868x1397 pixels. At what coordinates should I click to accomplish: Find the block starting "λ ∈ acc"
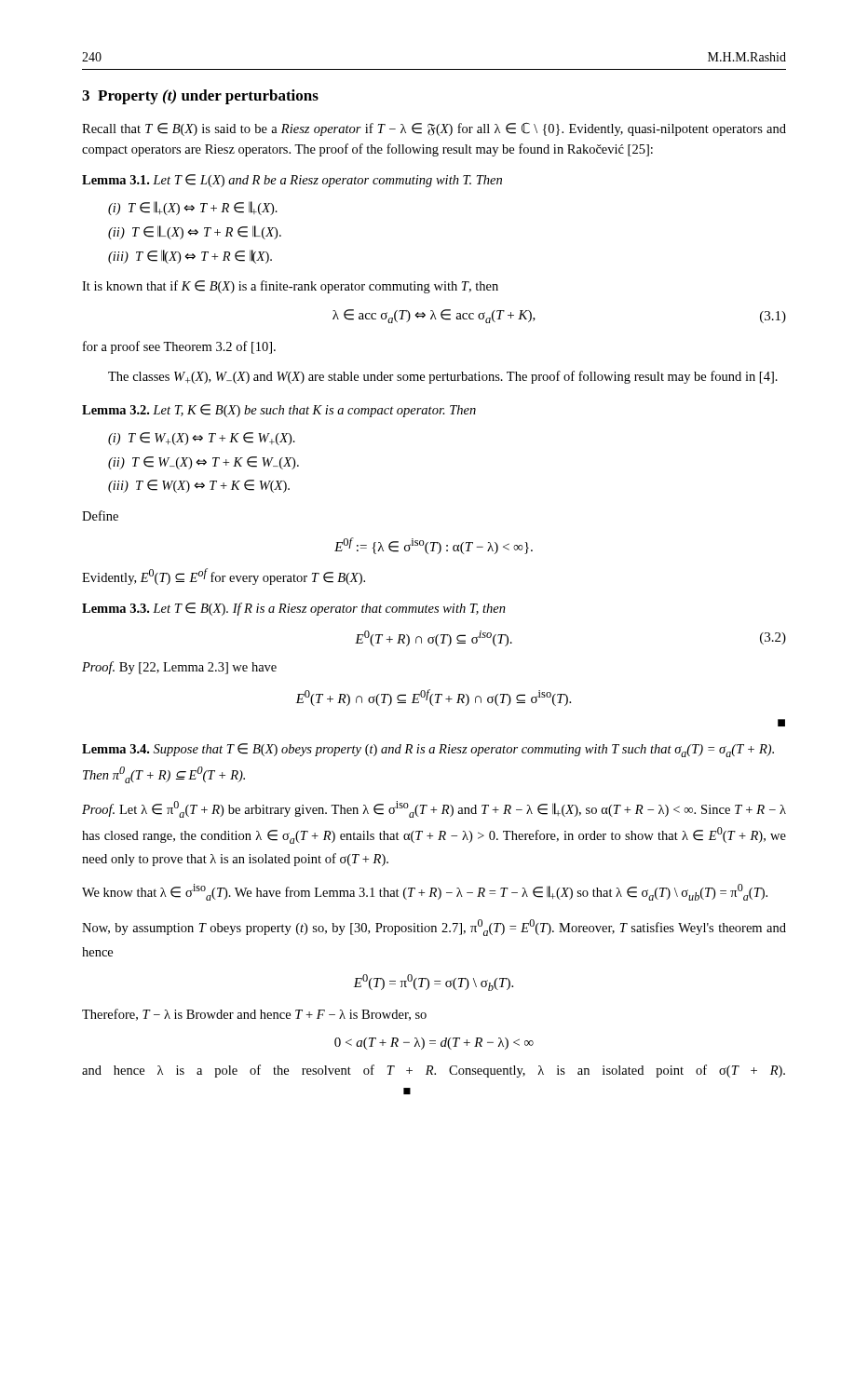point(434,315)
